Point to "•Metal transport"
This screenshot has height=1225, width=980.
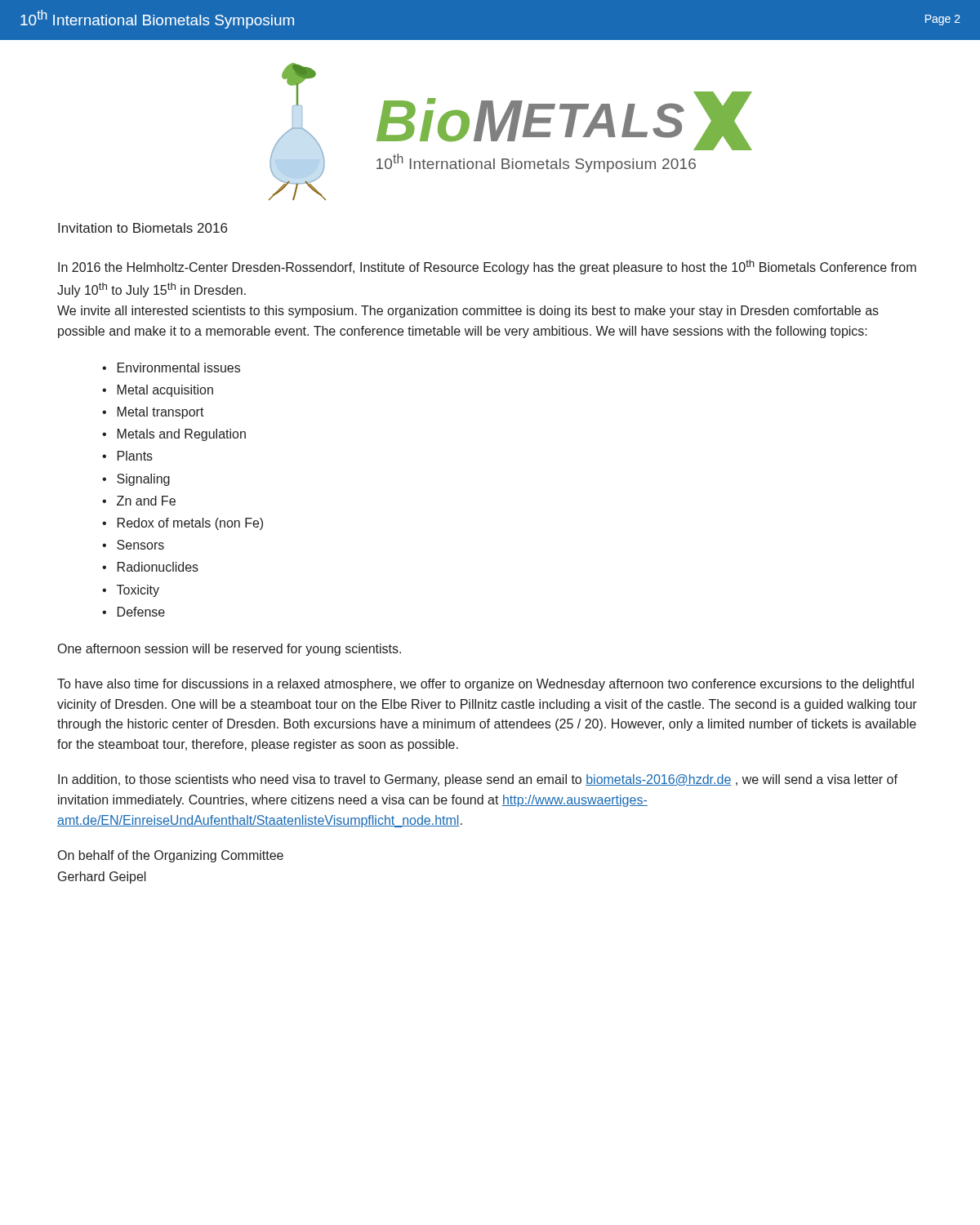[153, 412]
